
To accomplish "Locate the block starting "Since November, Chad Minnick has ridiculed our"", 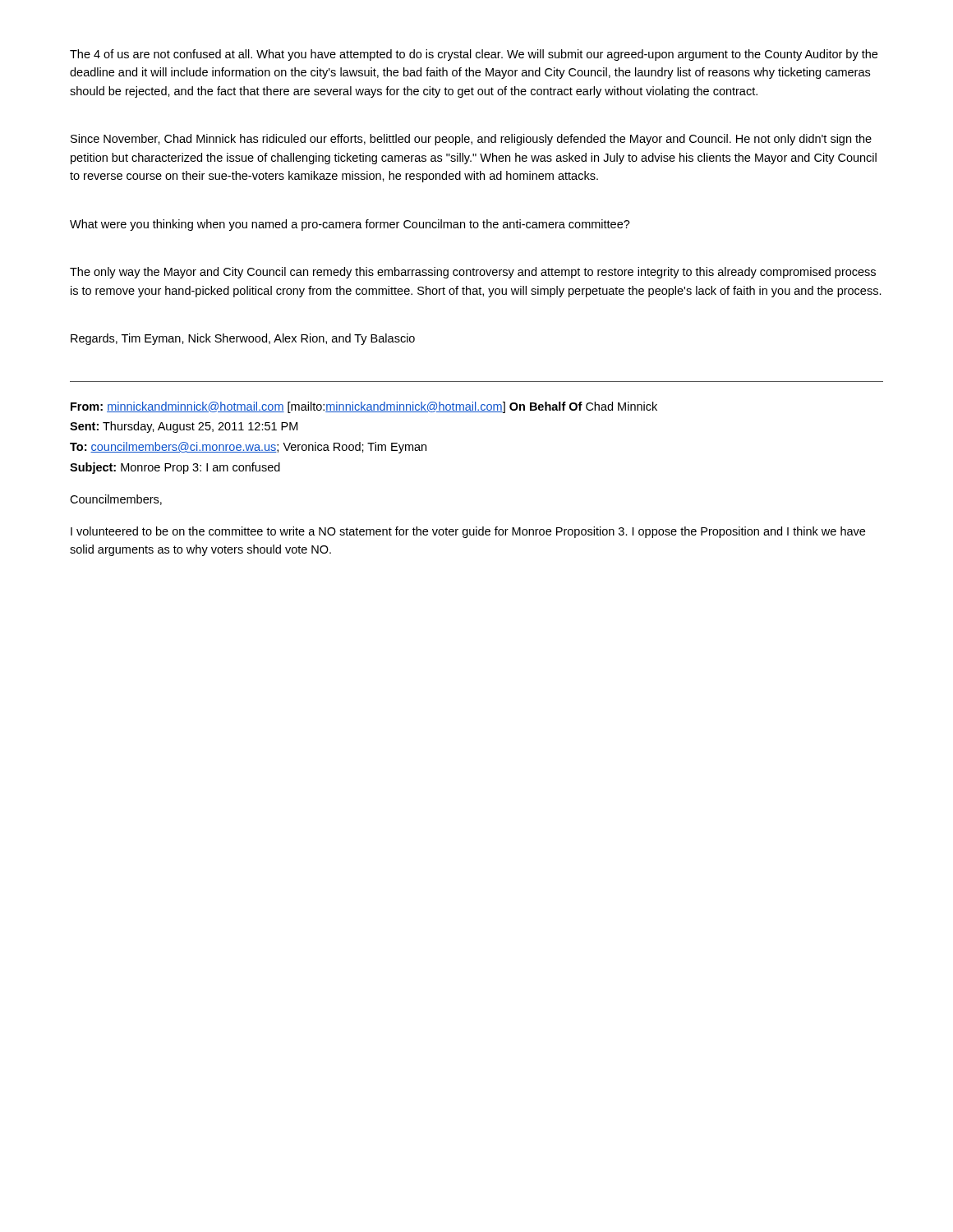I will pos(474,158).
